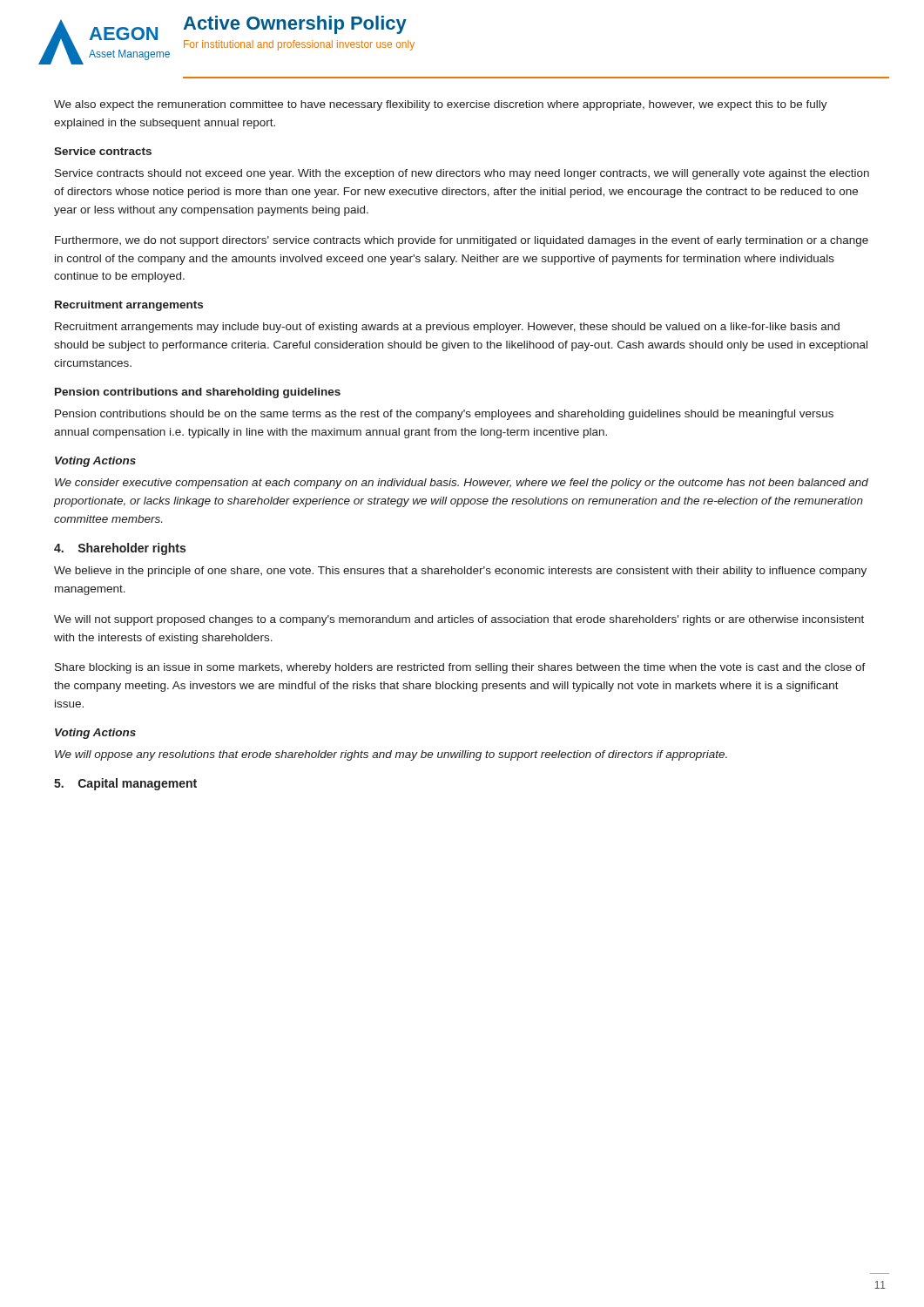Locate the passage starting "4. Shareholder rights"
Screen dimensions: 1307x924
pyautogui.click(x=120, y=548)
